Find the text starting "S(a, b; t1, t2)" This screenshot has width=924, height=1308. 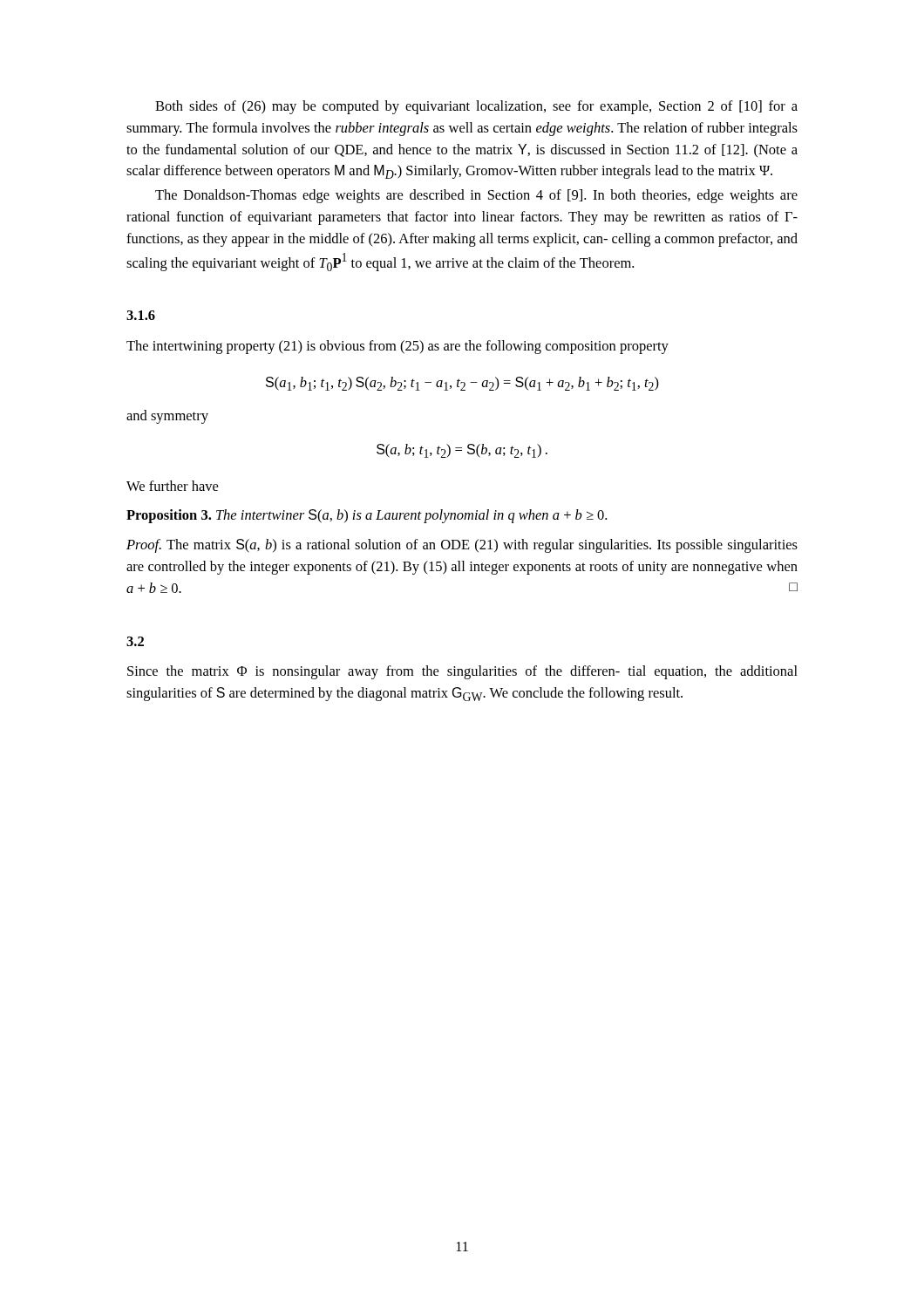[x=462, y=451]
